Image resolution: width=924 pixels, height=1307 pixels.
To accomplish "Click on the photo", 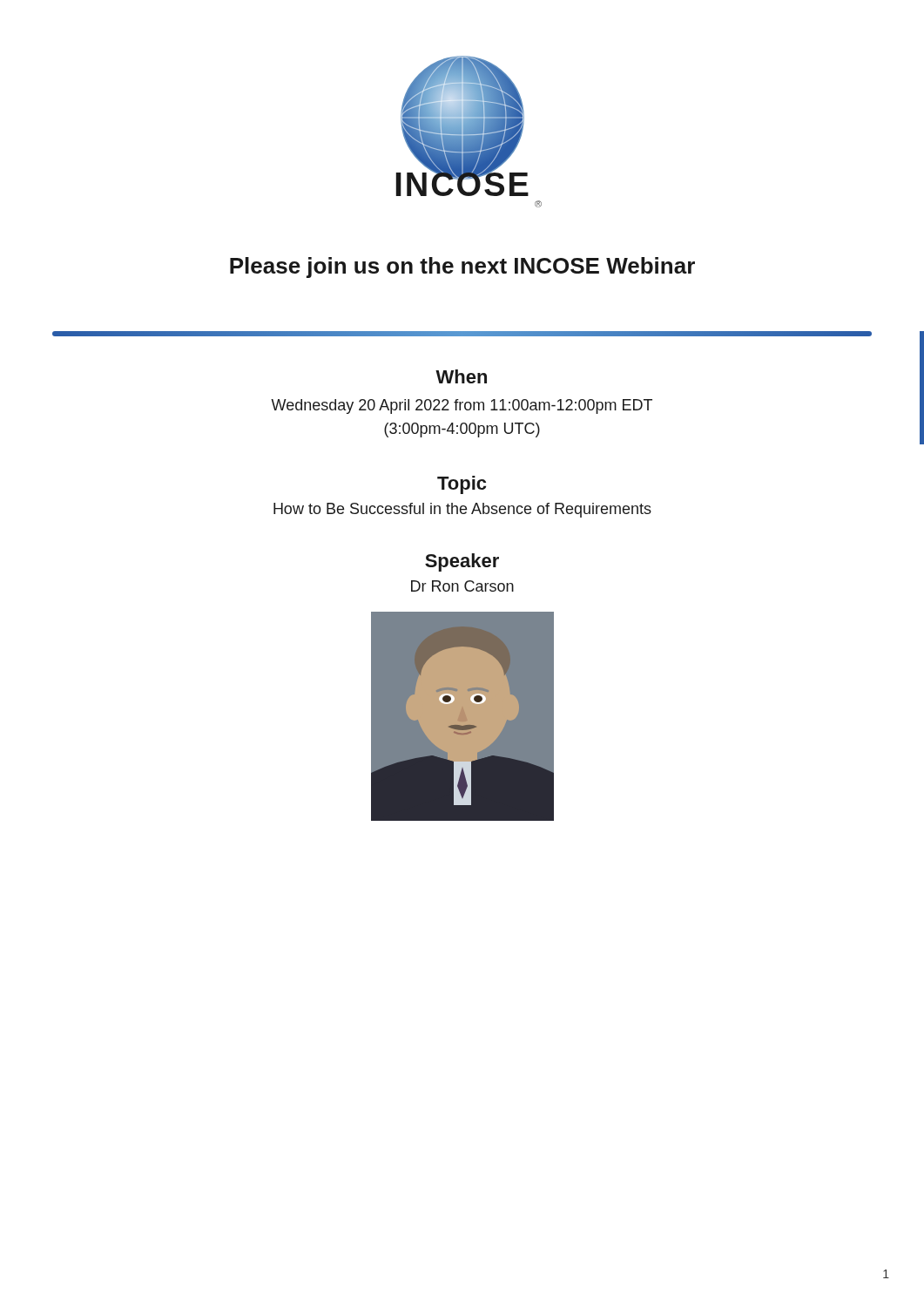I will (462, 716).
